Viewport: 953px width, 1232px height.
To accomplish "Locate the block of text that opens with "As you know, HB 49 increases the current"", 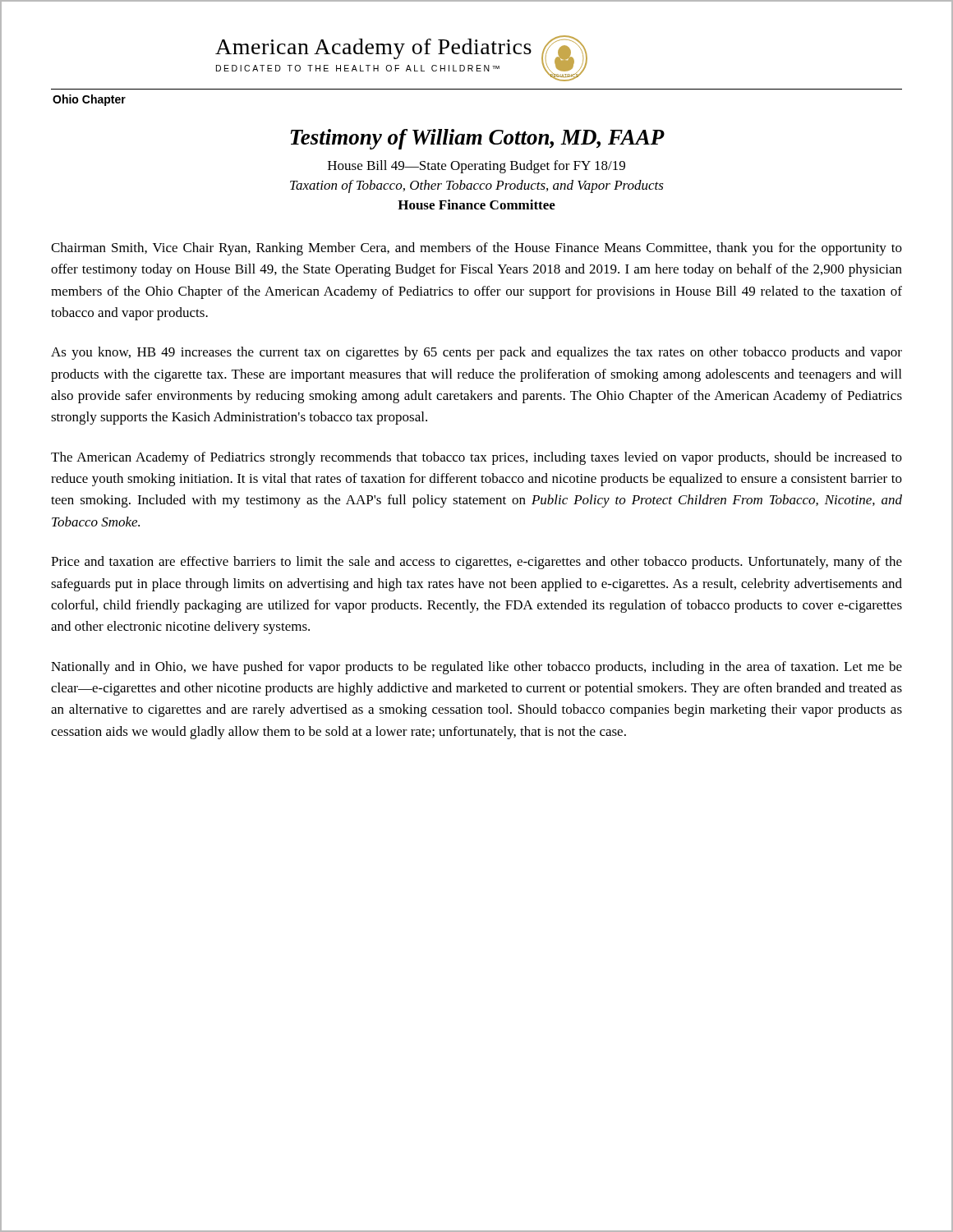I will [476, 385].
